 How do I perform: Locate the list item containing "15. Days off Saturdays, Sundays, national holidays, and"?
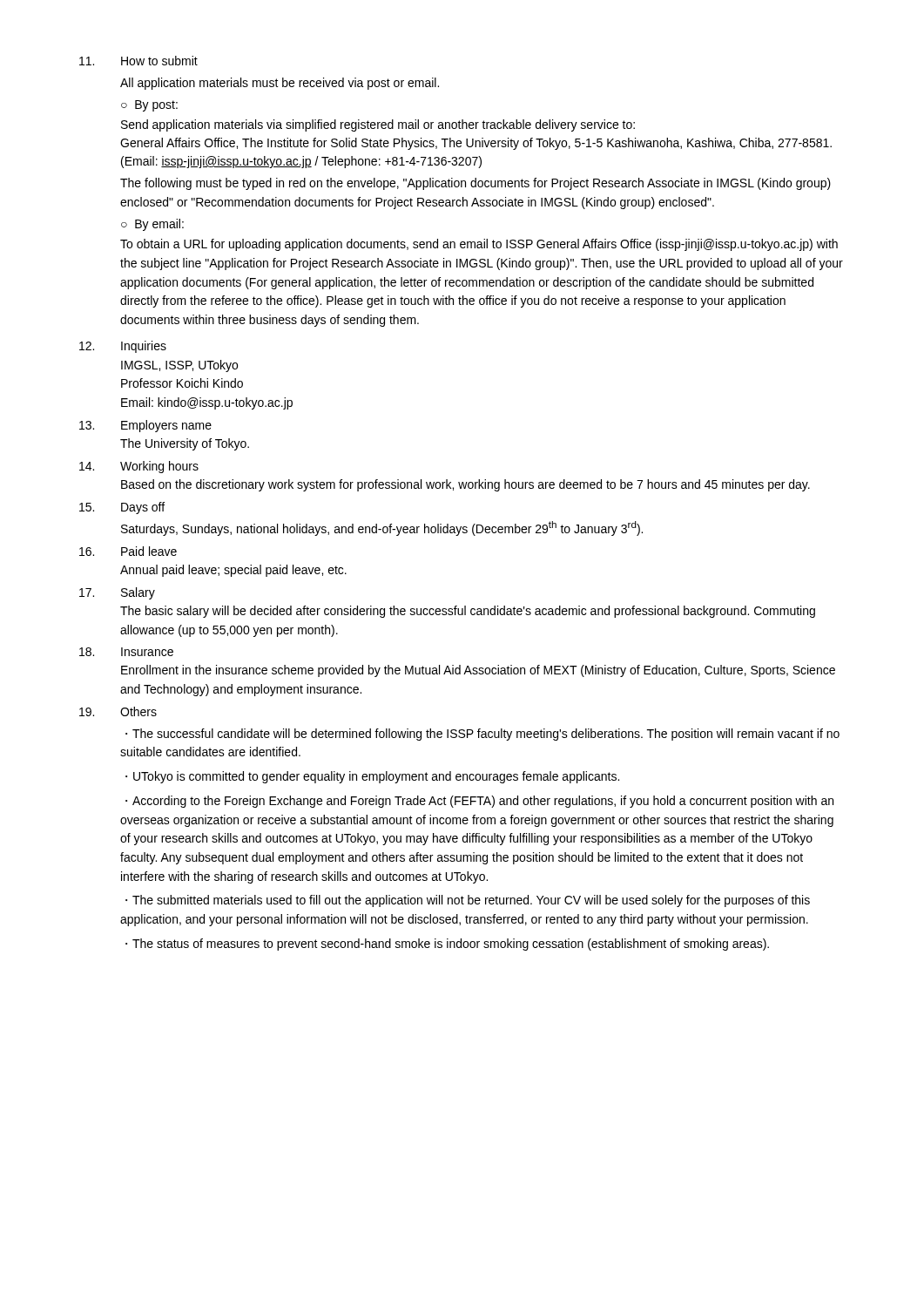point(462,519)
